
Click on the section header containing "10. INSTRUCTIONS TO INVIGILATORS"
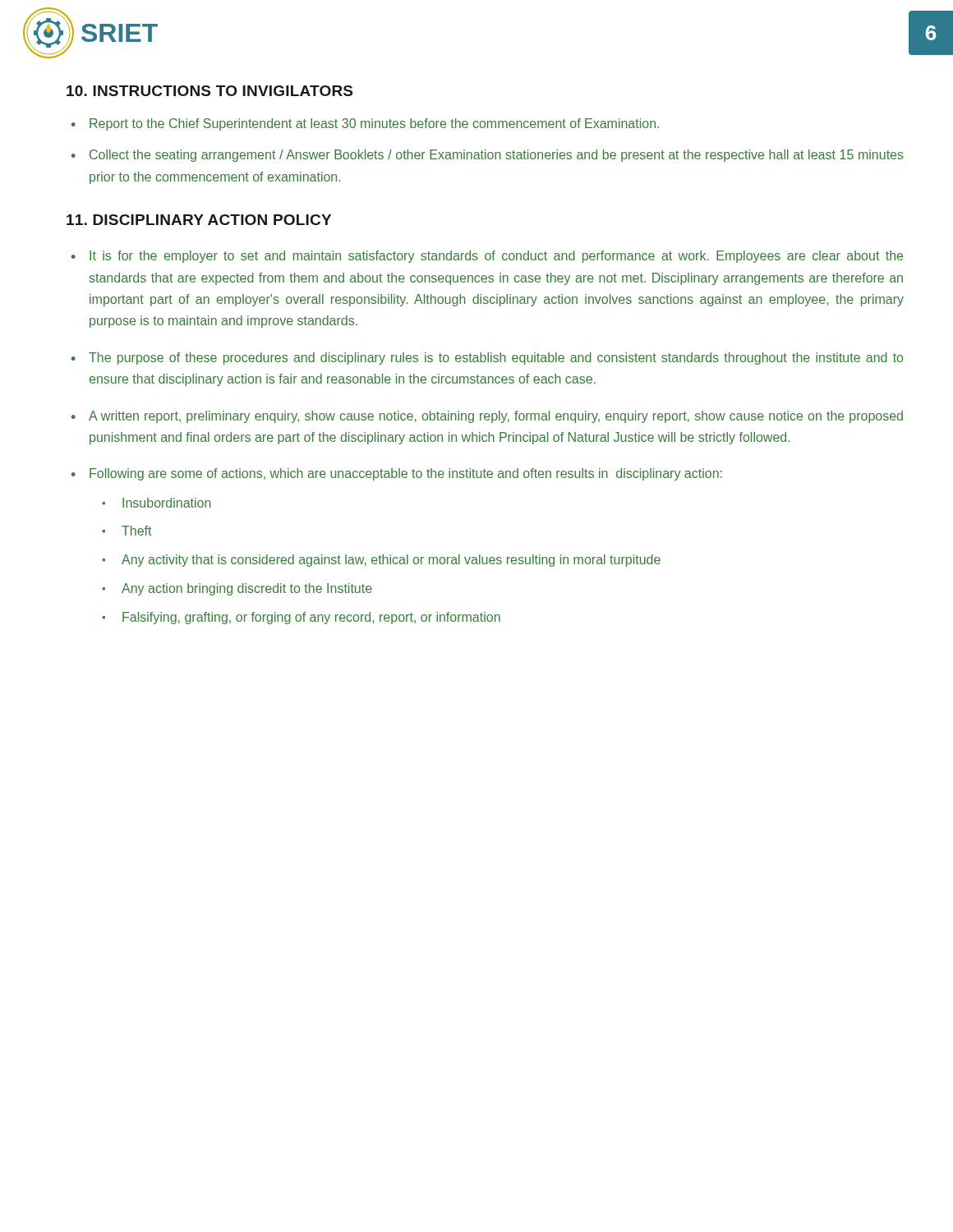pos(210,91)
